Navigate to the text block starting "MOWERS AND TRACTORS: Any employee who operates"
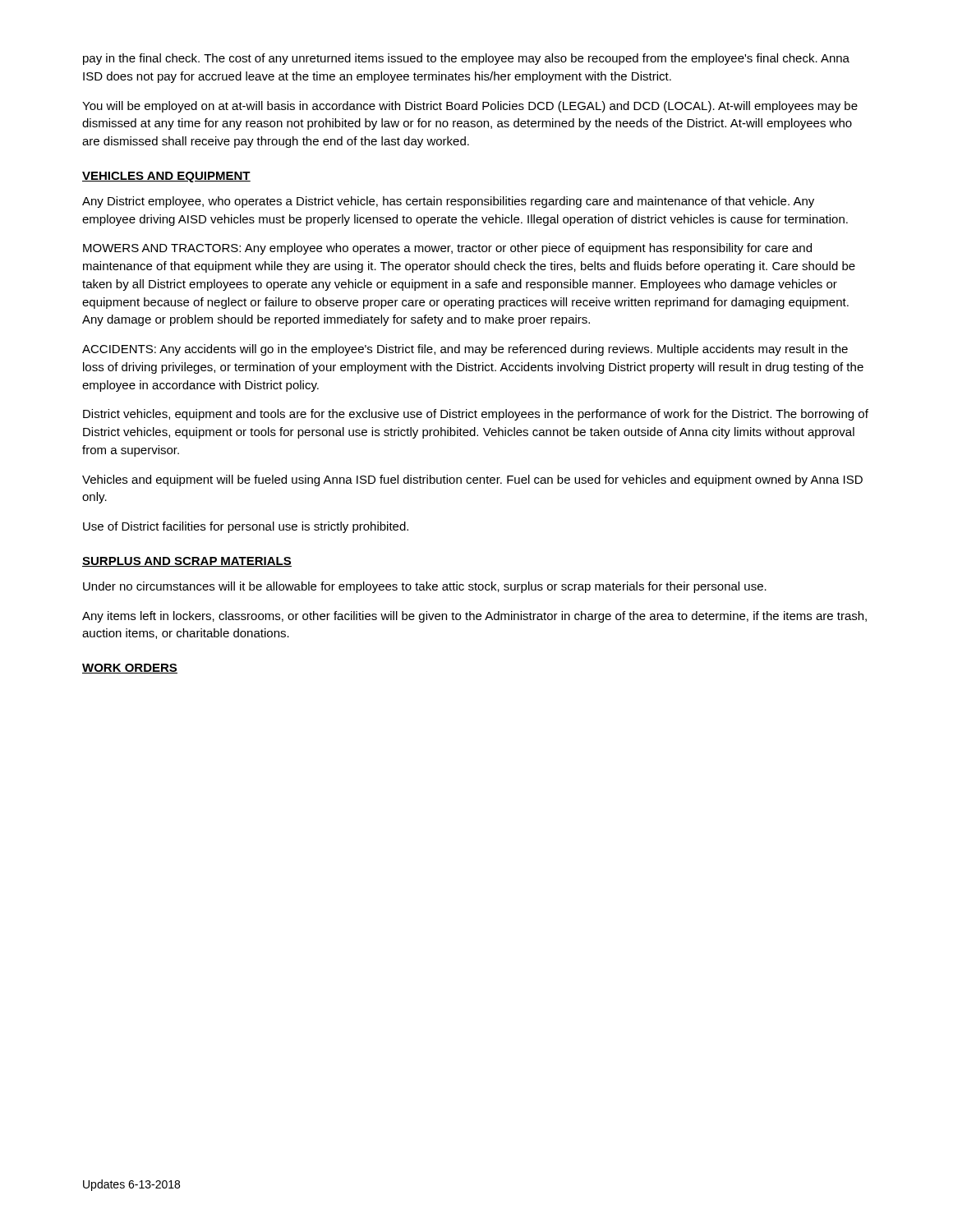 469,284
